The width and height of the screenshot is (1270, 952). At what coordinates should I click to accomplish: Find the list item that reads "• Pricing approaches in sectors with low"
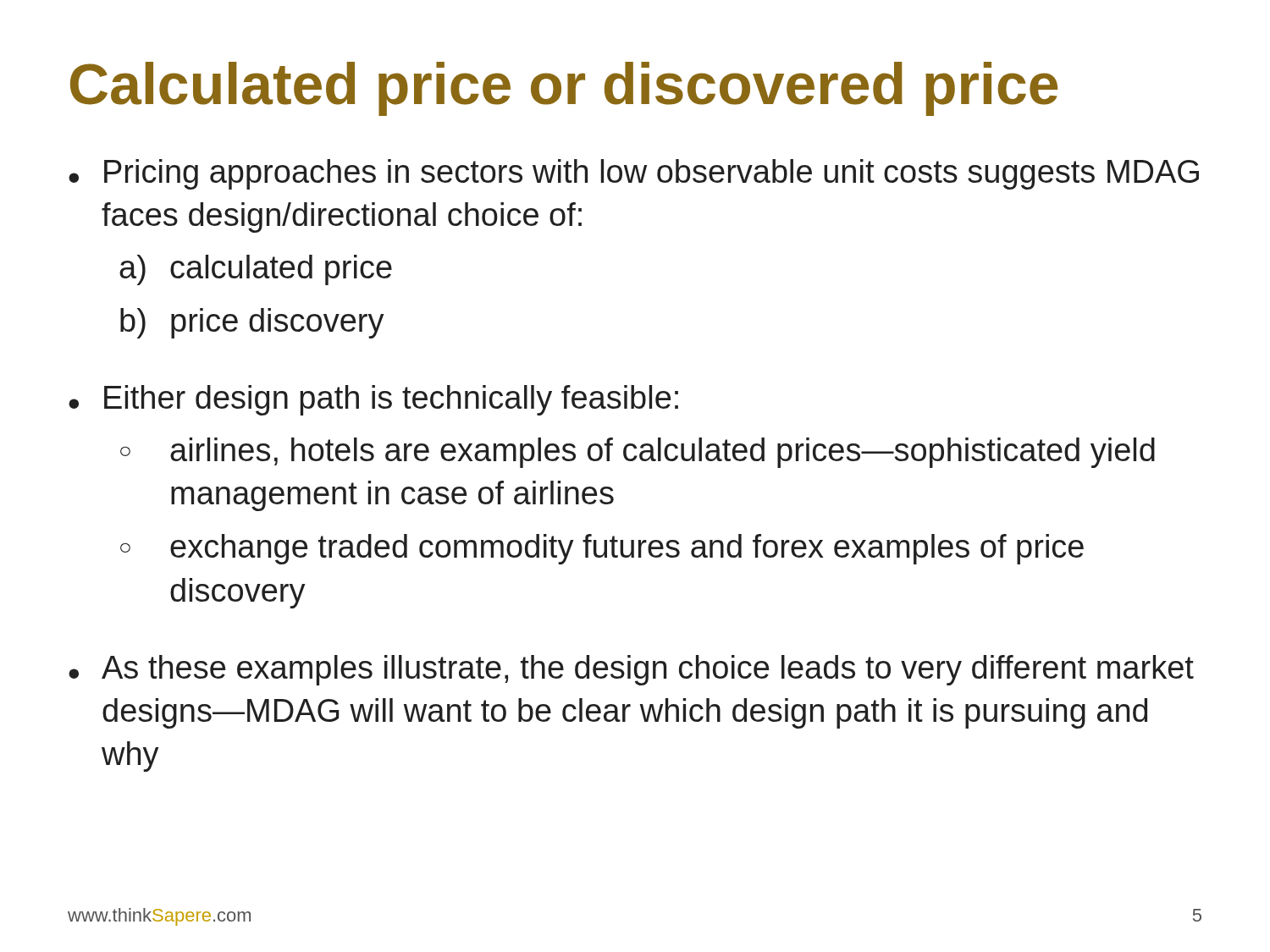tap(634, 174)
